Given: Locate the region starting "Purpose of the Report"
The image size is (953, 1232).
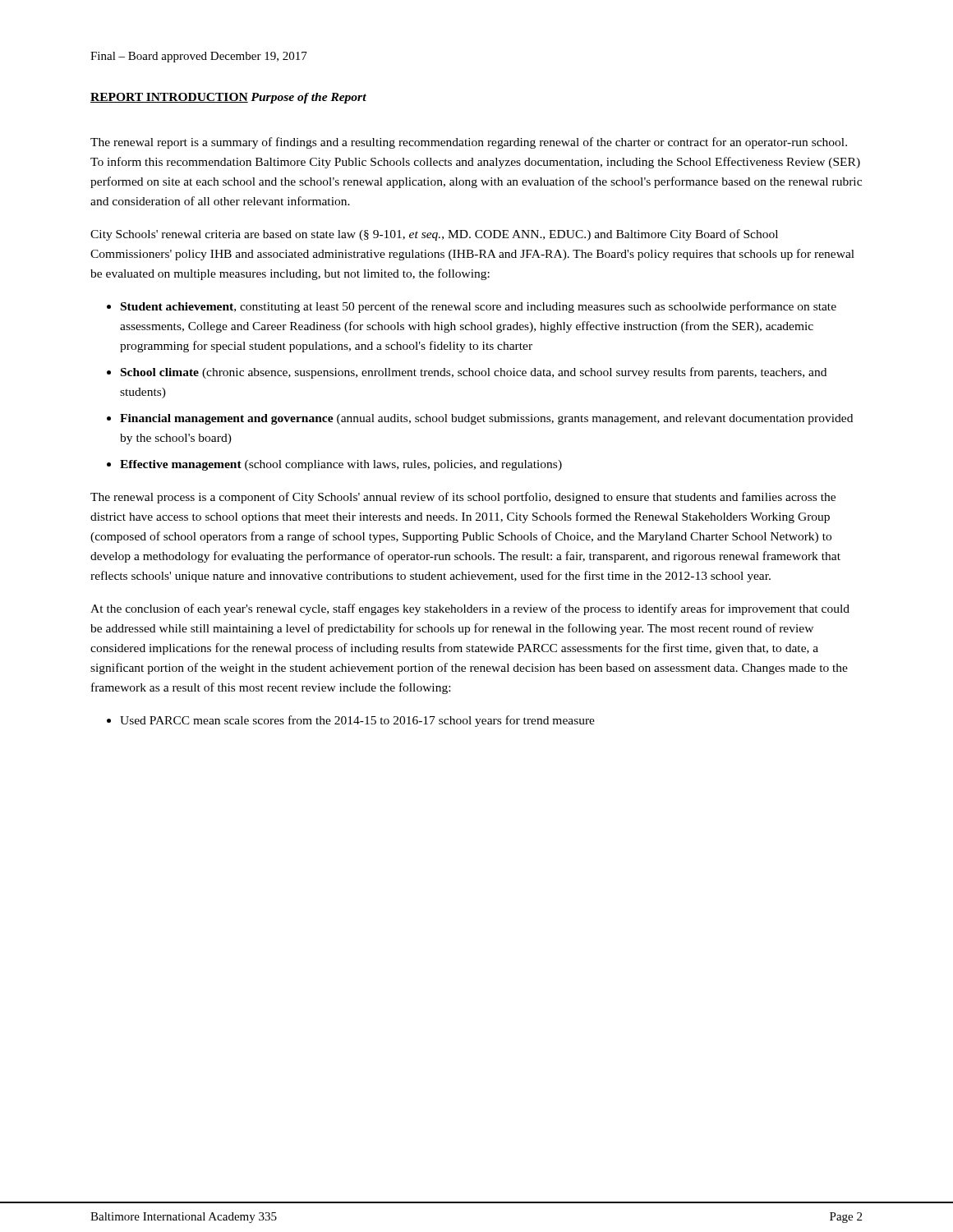Looking at the screenshot, I should (308, 97).
